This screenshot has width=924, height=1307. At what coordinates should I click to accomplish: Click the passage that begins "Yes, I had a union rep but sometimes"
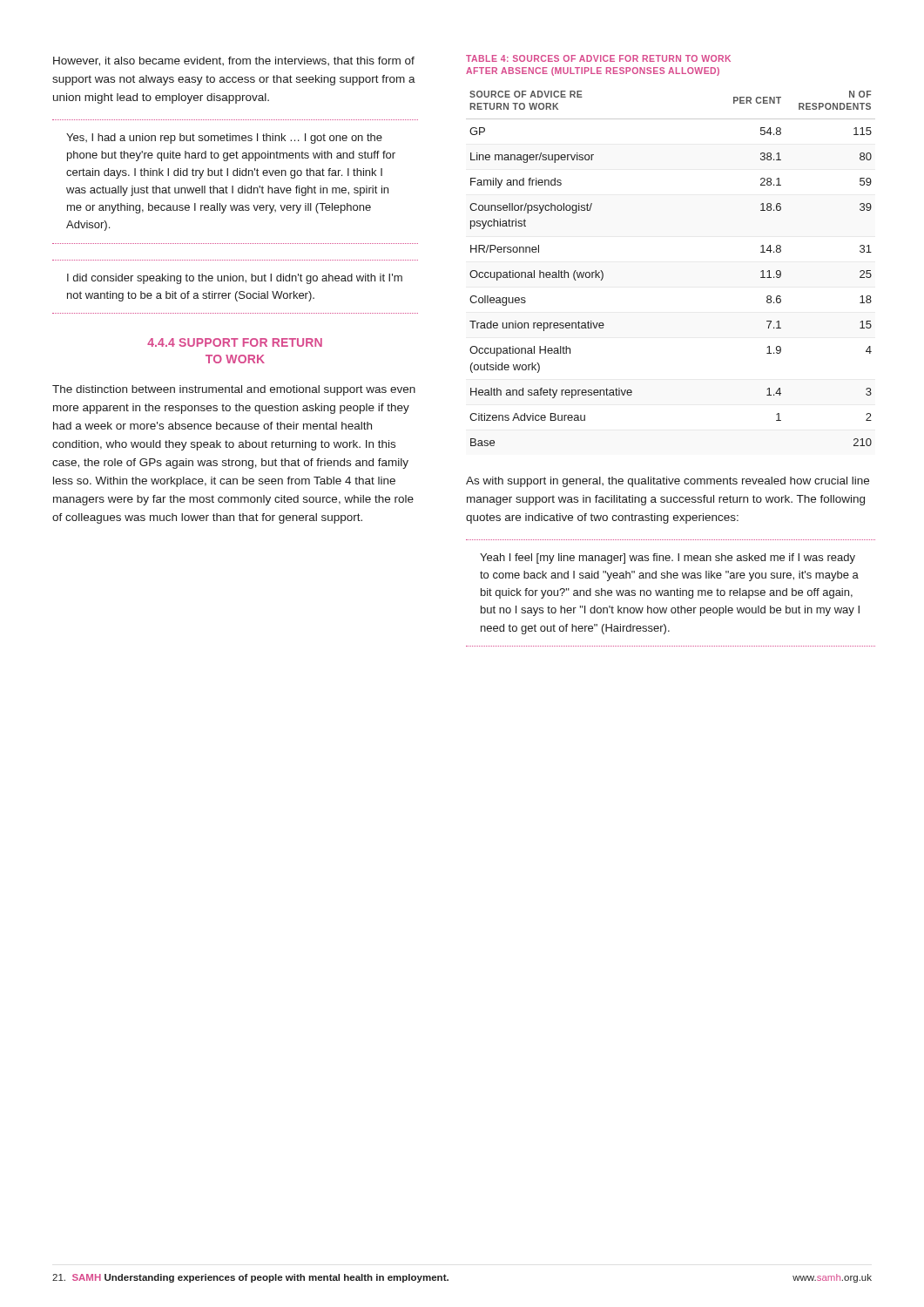231,181
